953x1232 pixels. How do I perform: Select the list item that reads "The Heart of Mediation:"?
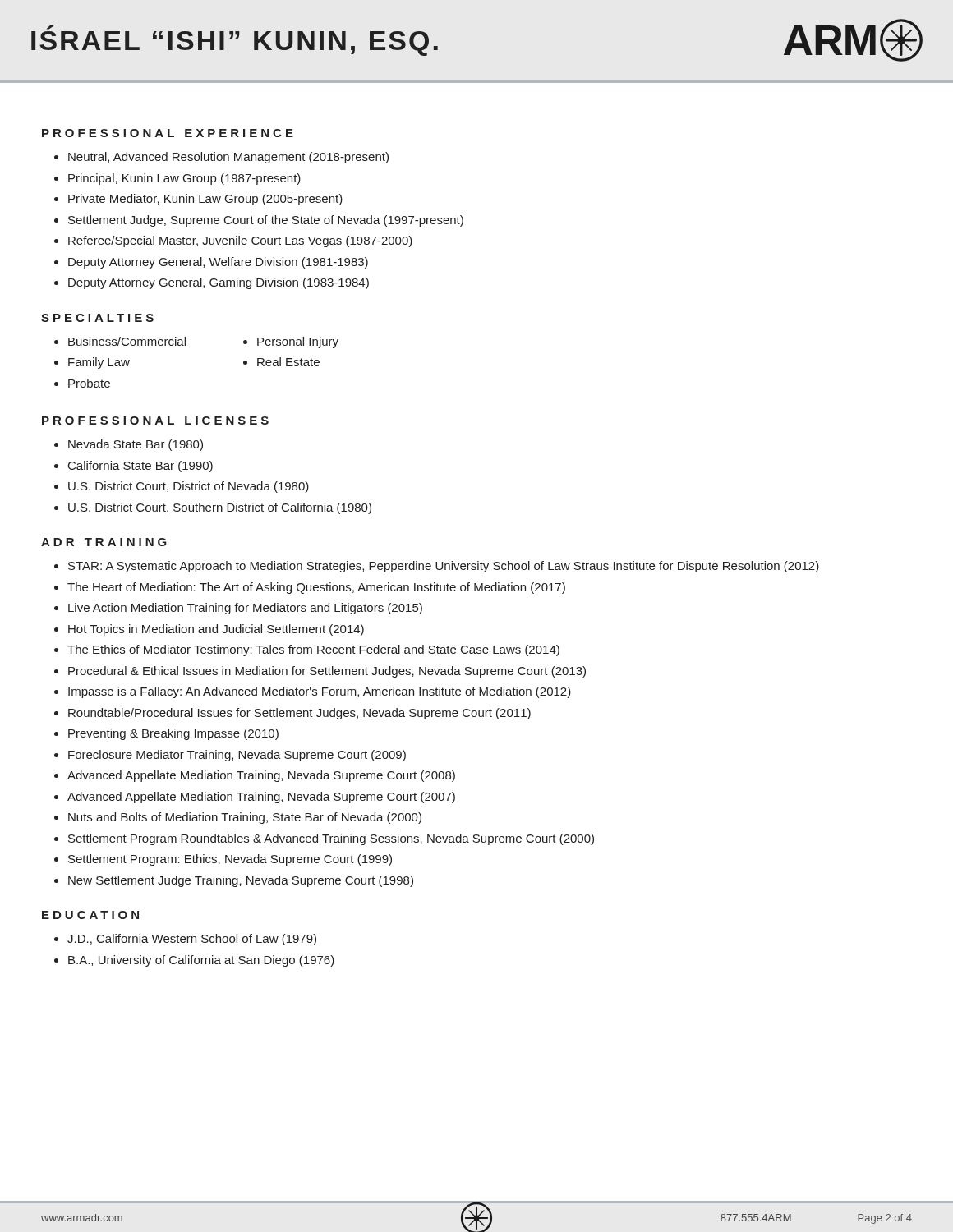point(317,586)
